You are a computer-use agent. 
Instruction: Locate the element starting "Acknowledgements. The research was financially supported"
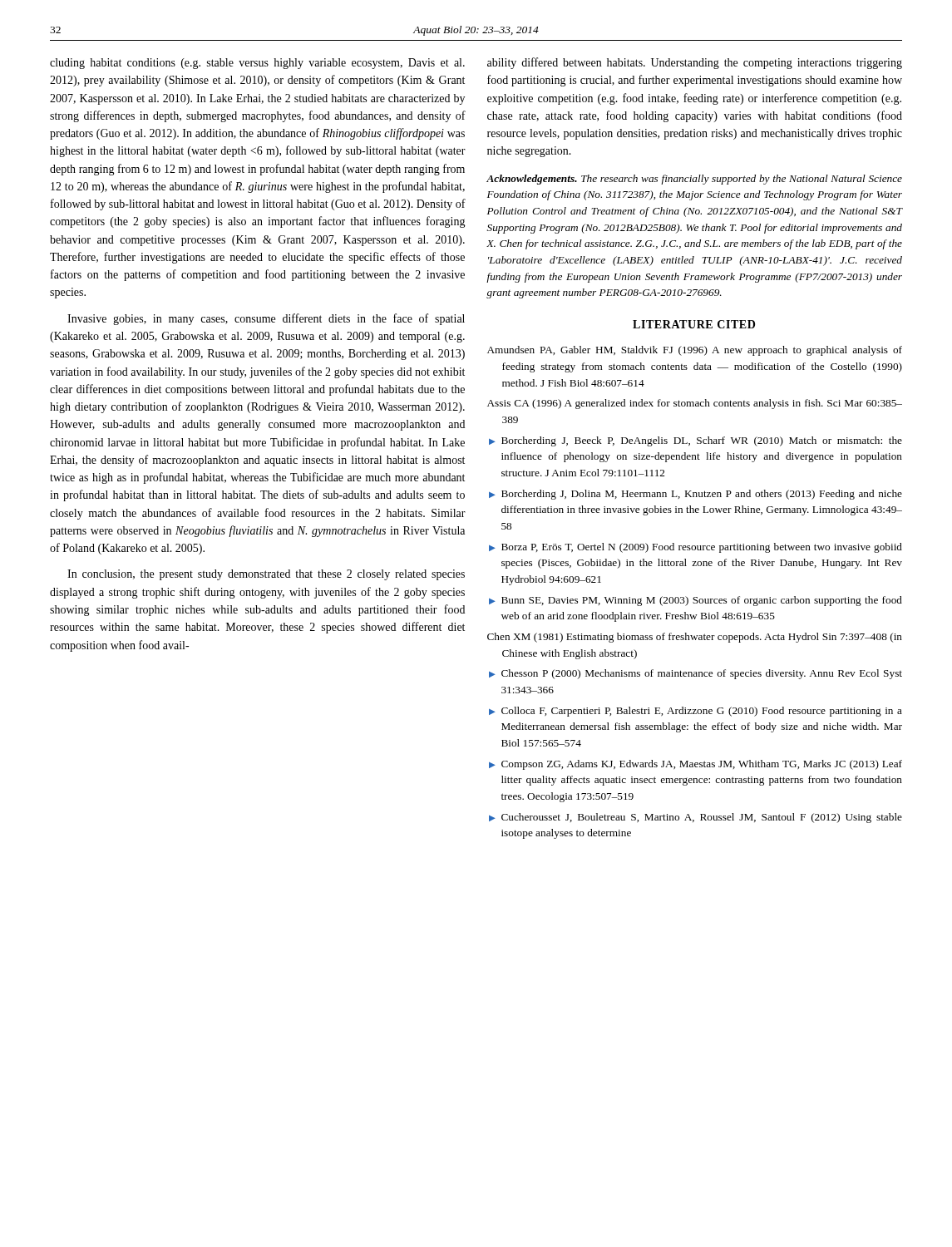tap(694, 235)
